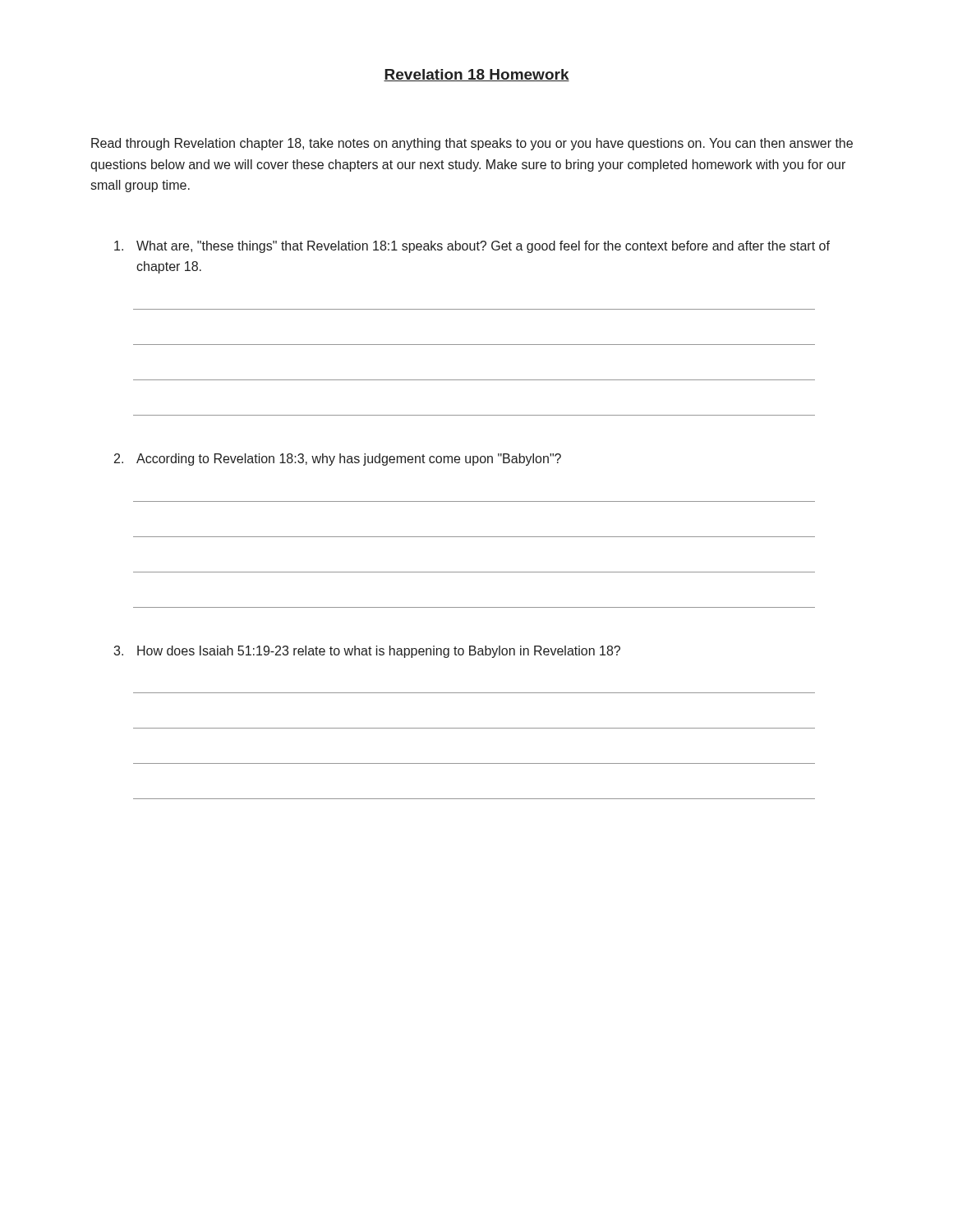Find the block starting "What are, "these"
The width and height of the screenshot is (953, 1232).
tap(488, 257)
